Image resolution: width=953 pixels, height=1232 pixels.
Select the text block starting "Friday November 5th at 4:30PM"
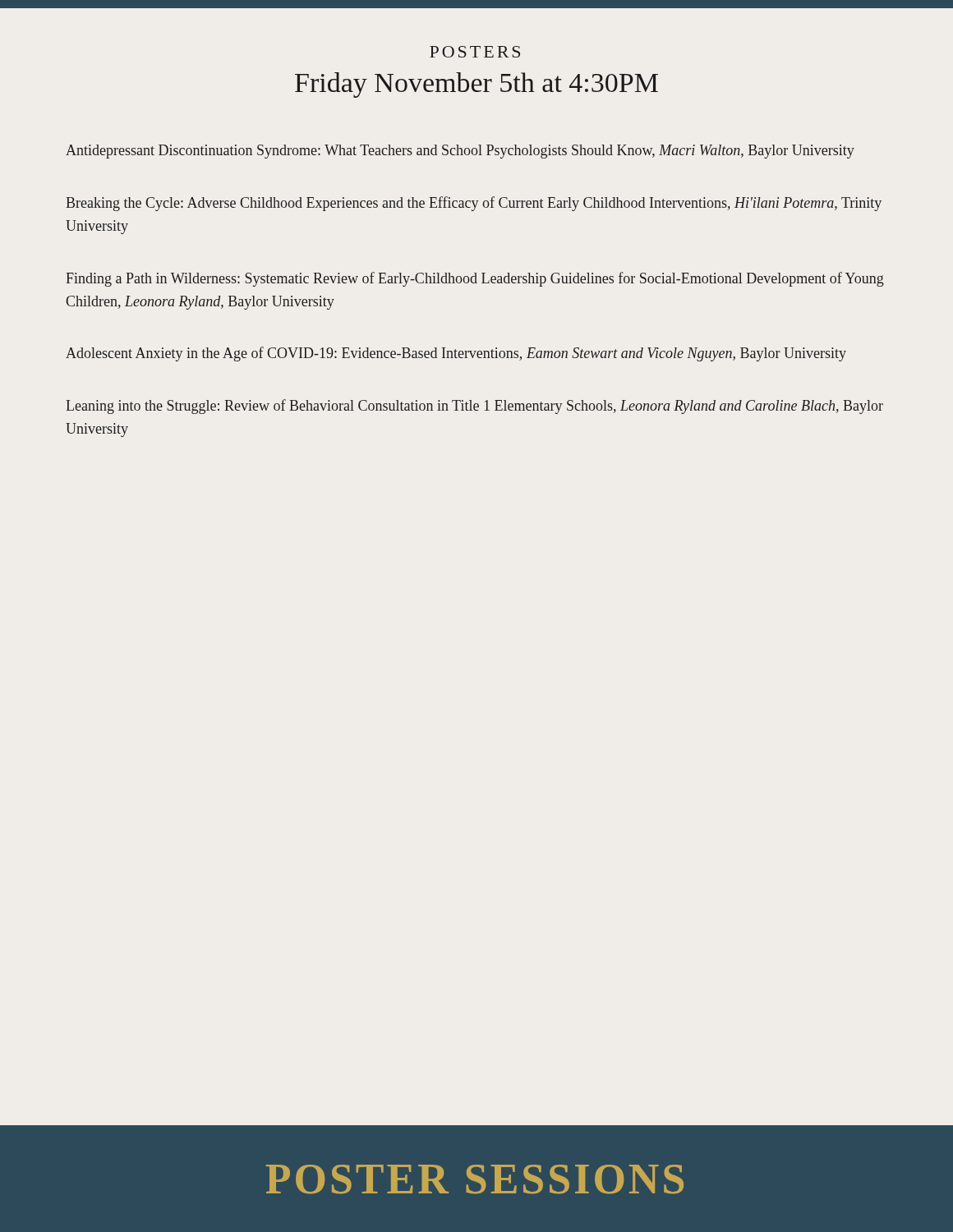pyautogui.click(x=476, y=83)
